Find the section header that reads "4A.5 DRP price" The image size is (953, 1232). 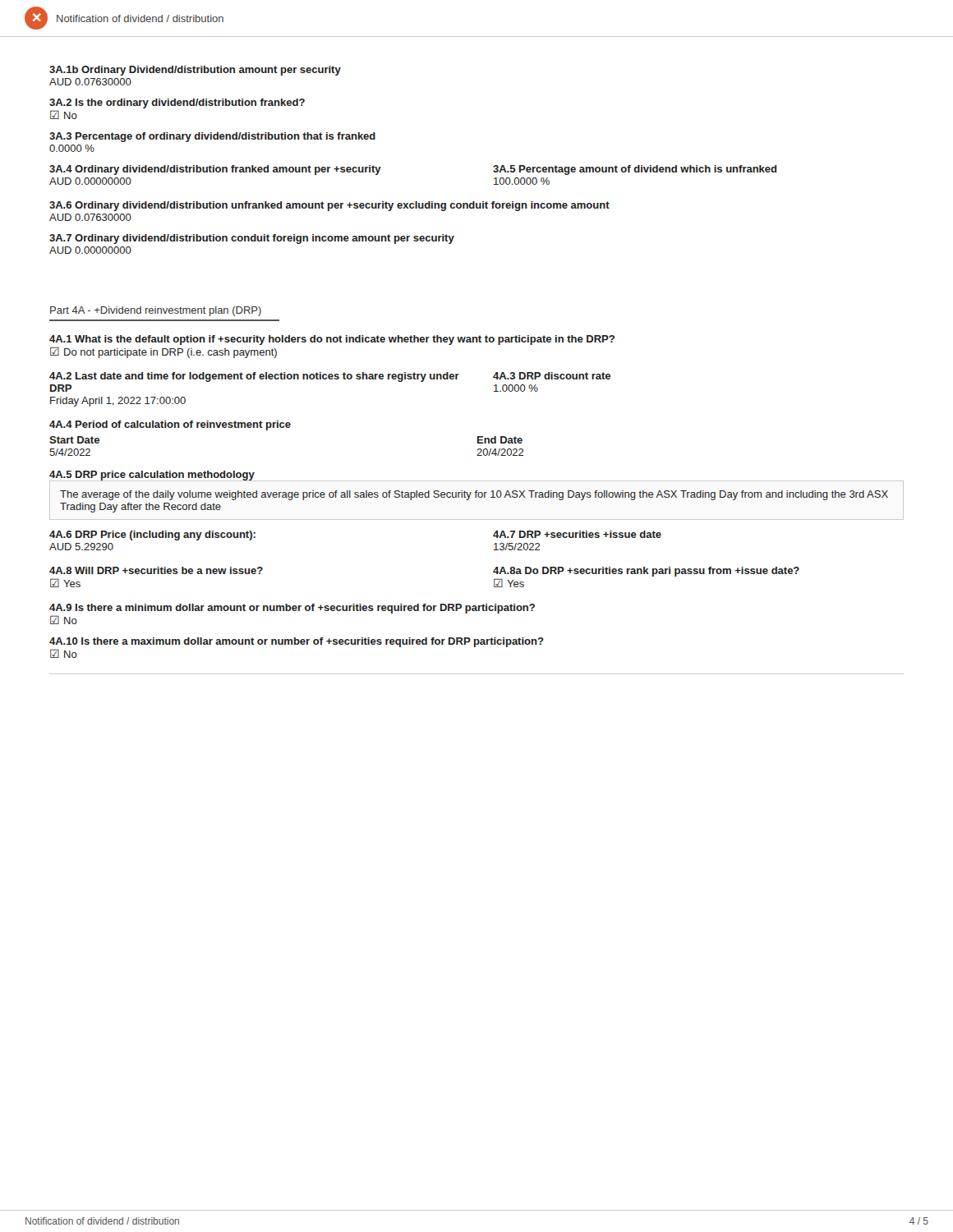152,474
